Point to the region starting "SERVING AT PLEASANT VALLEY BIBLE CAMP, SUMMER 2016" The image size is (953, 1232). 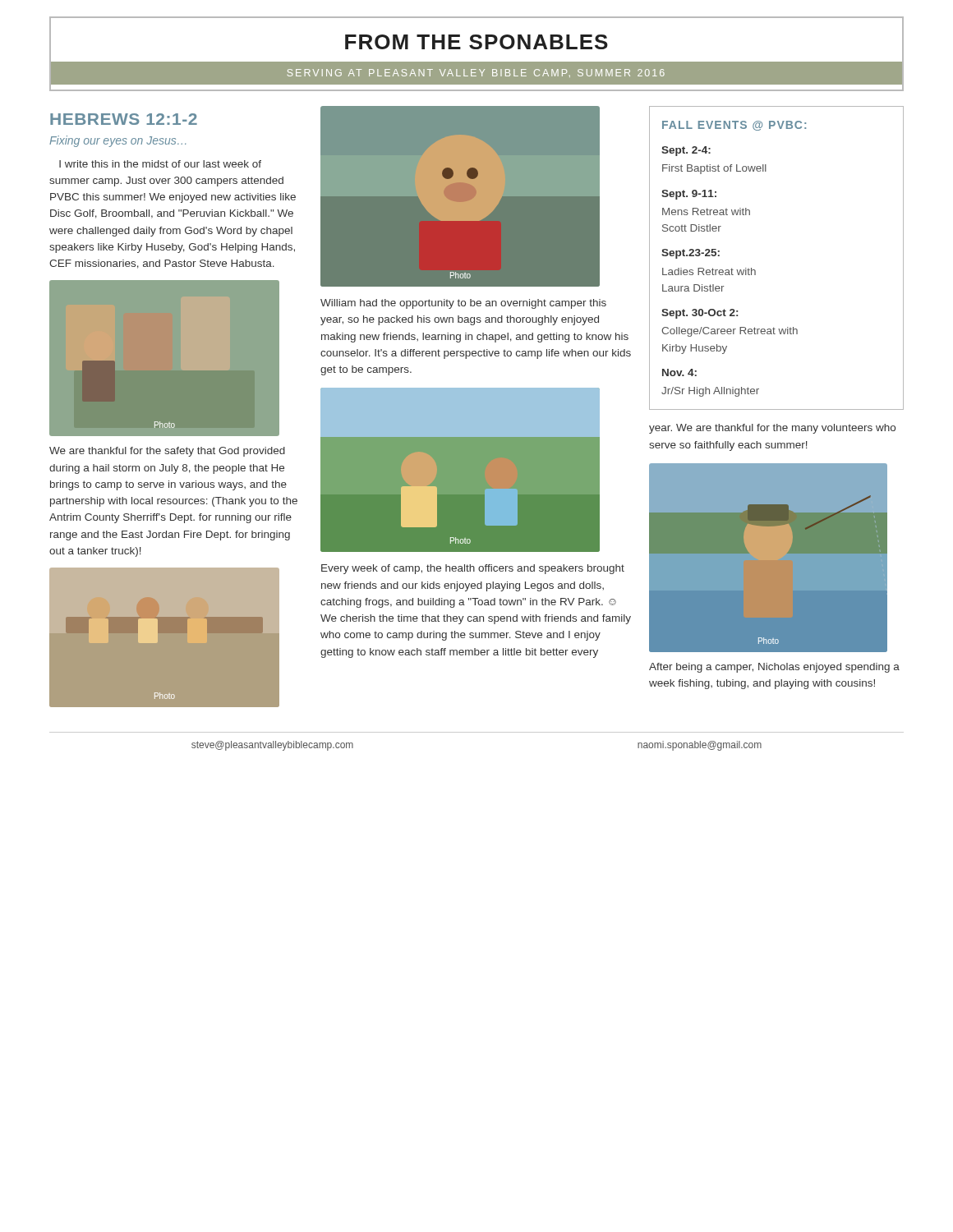[x=476, y=73]
